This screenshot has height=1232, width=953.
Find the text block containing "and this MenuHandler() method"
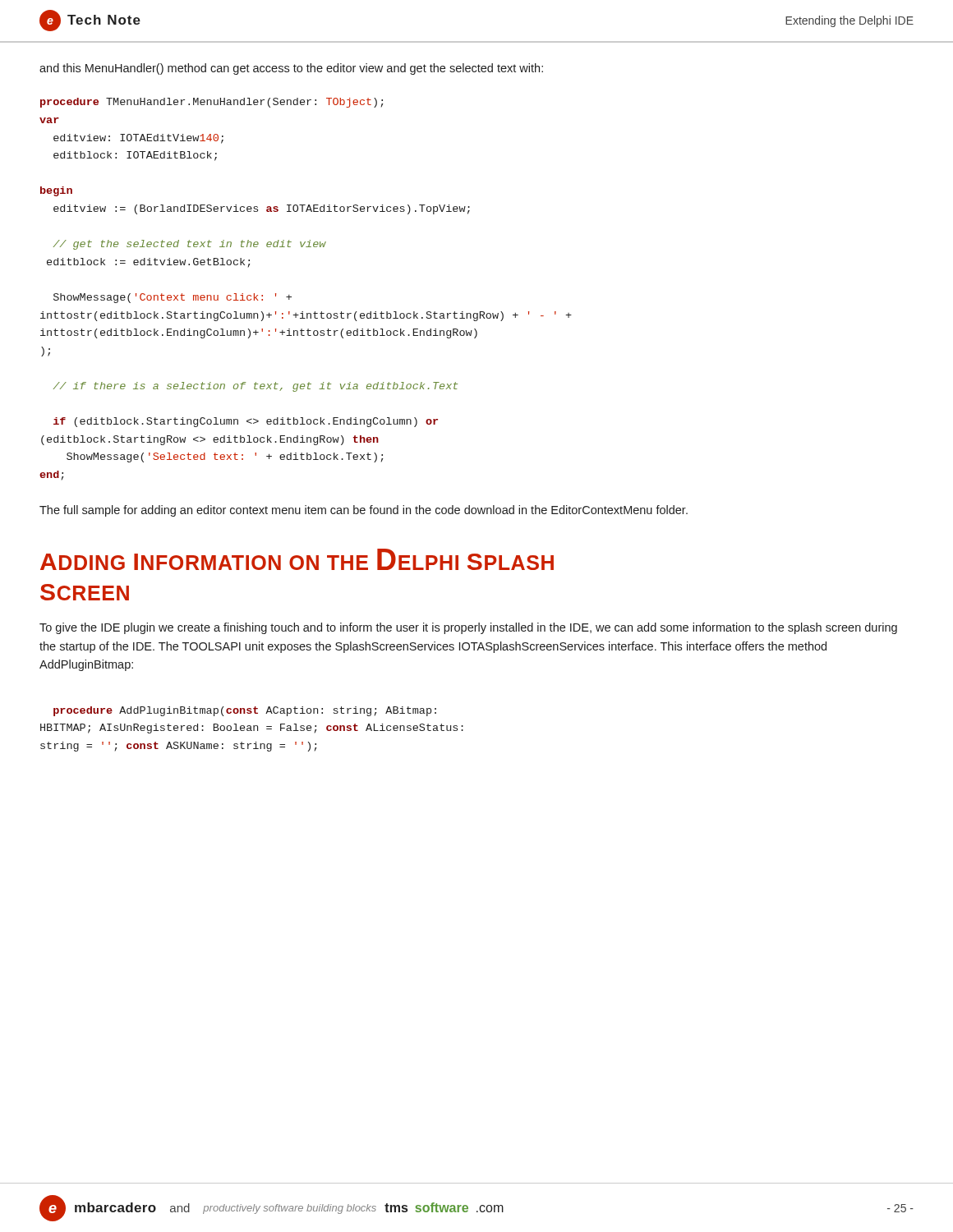[292, 68]
